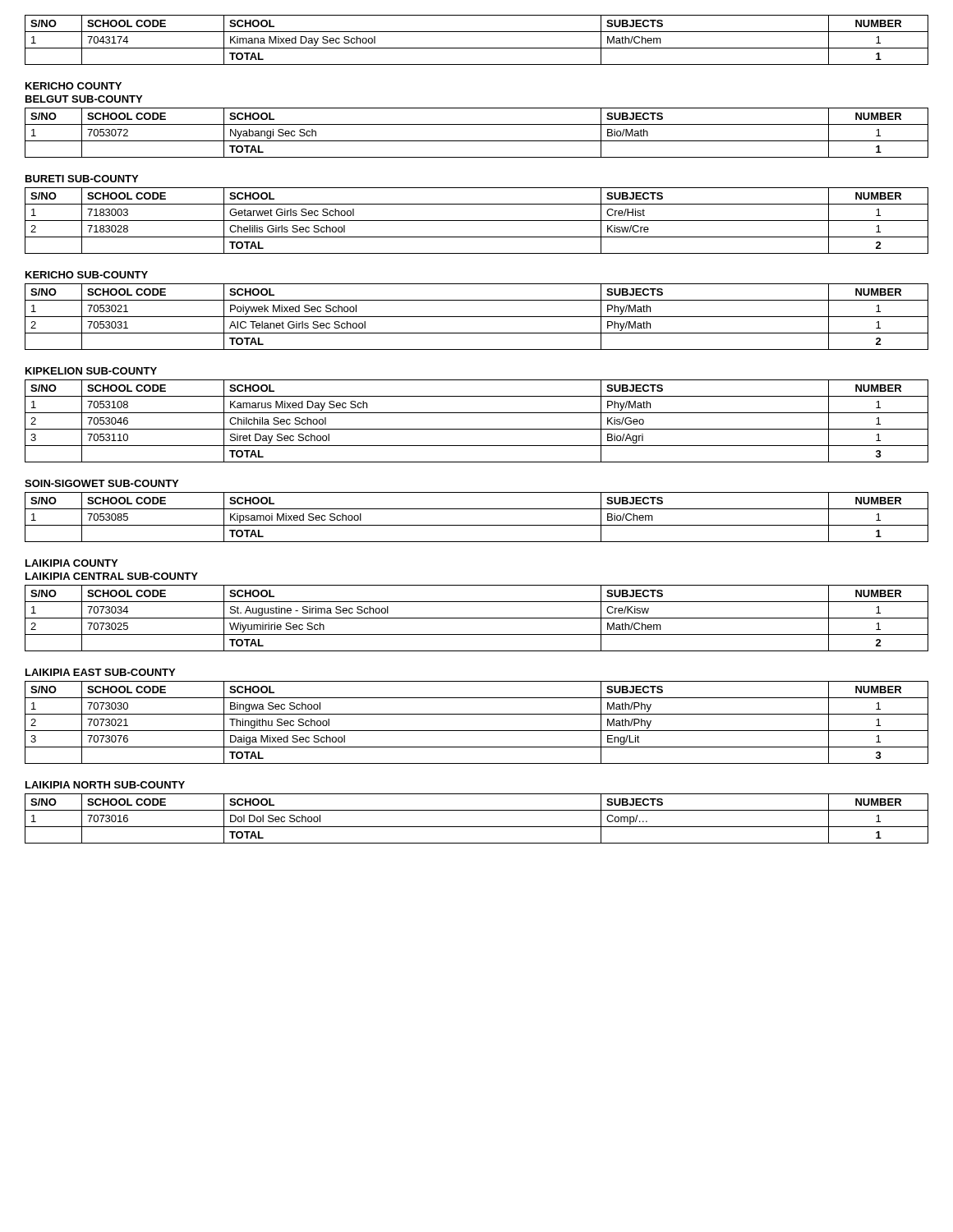Find the passage starting "BELGUT SUB-COUNTY"
This screenshot has width=953, height=1232.
84,99
